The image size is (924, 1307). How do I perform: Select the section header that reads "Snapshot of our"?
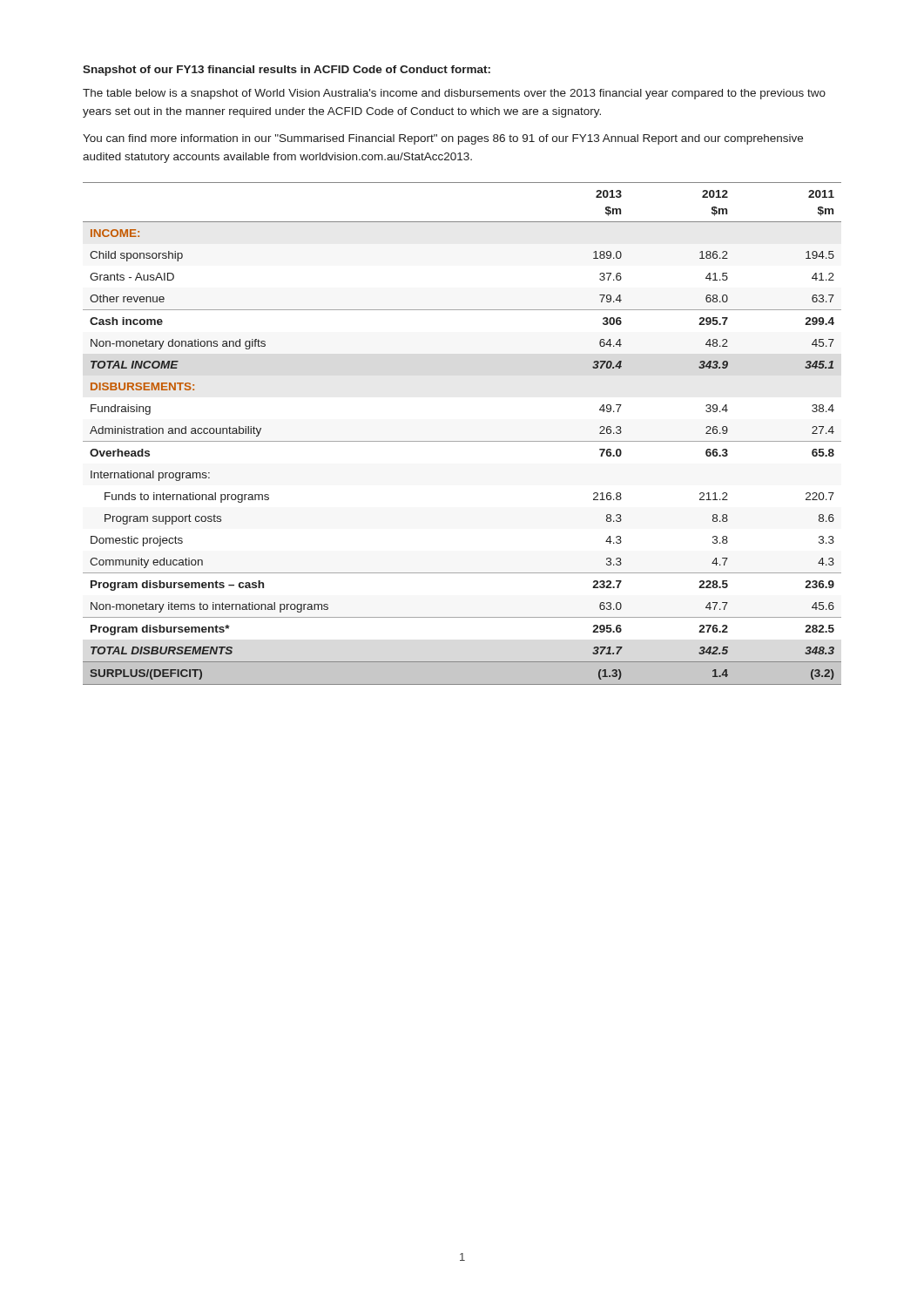287,69
